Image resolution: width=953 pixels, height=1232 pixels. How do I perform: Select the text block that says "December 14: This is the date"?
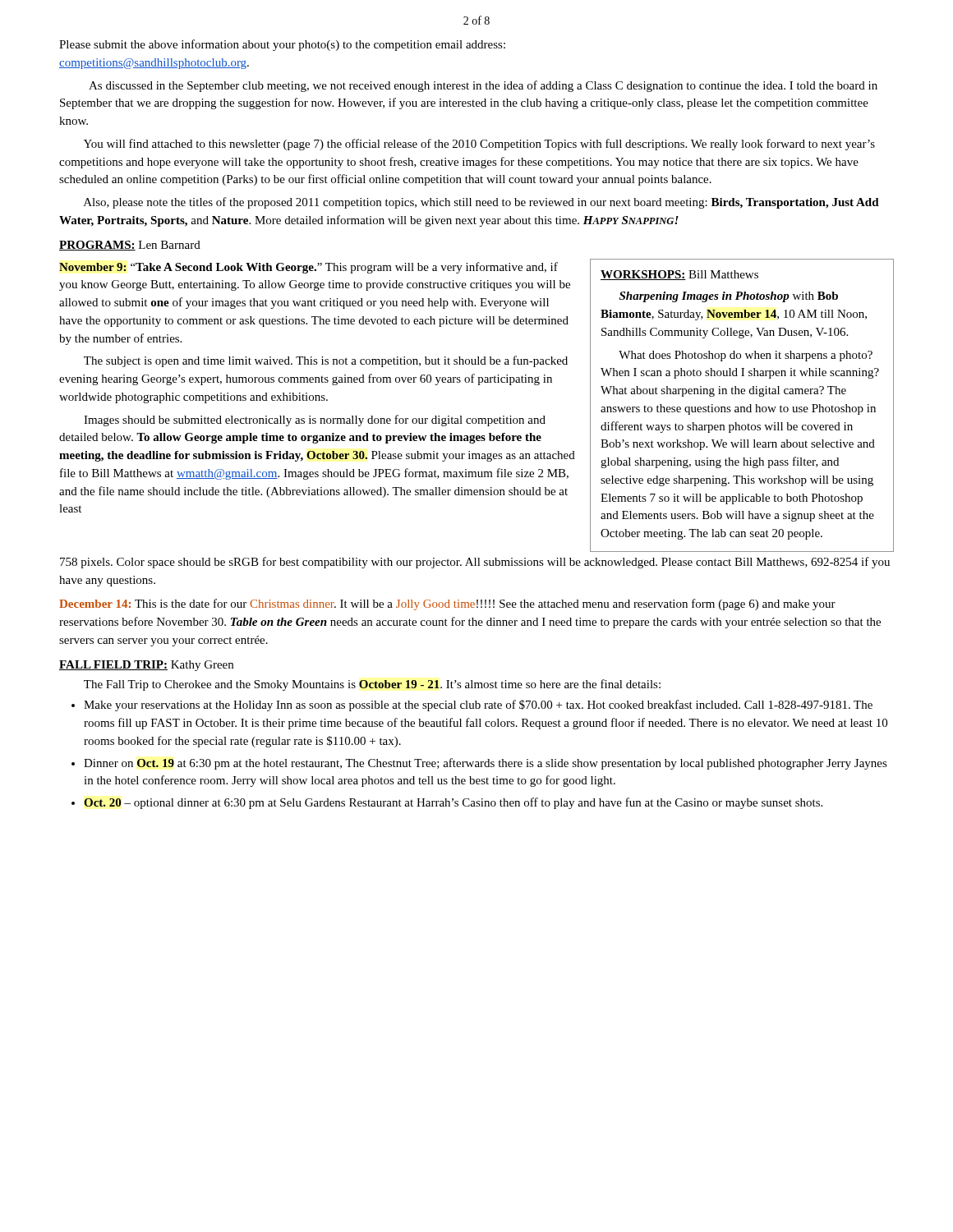470,622
